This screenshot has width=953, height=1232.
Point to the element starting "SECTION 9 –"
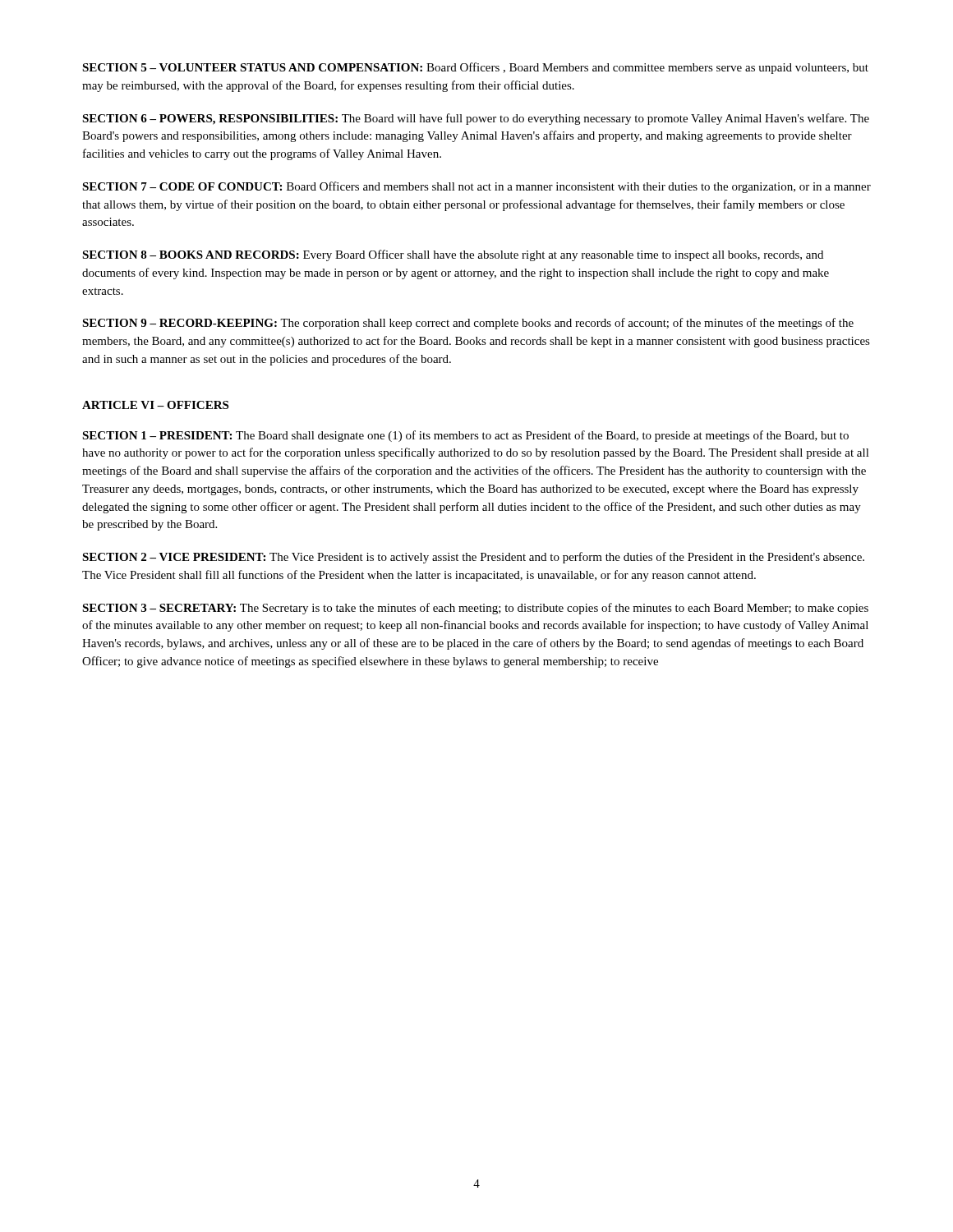point(476,341)
